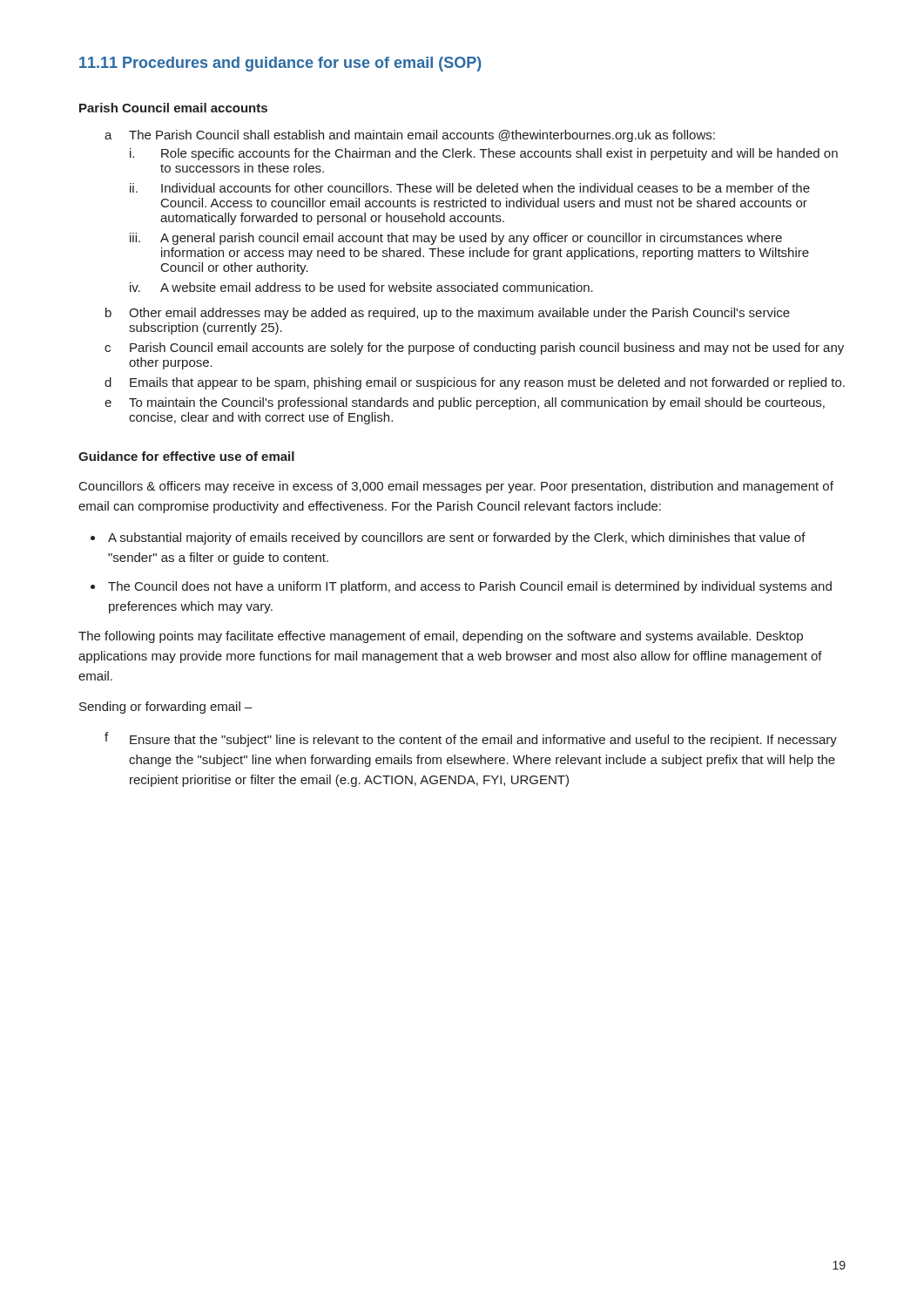Click on the passage starting "iii. A general"
This screenshot has width=924, height=1307.
(x=487, y=252)
